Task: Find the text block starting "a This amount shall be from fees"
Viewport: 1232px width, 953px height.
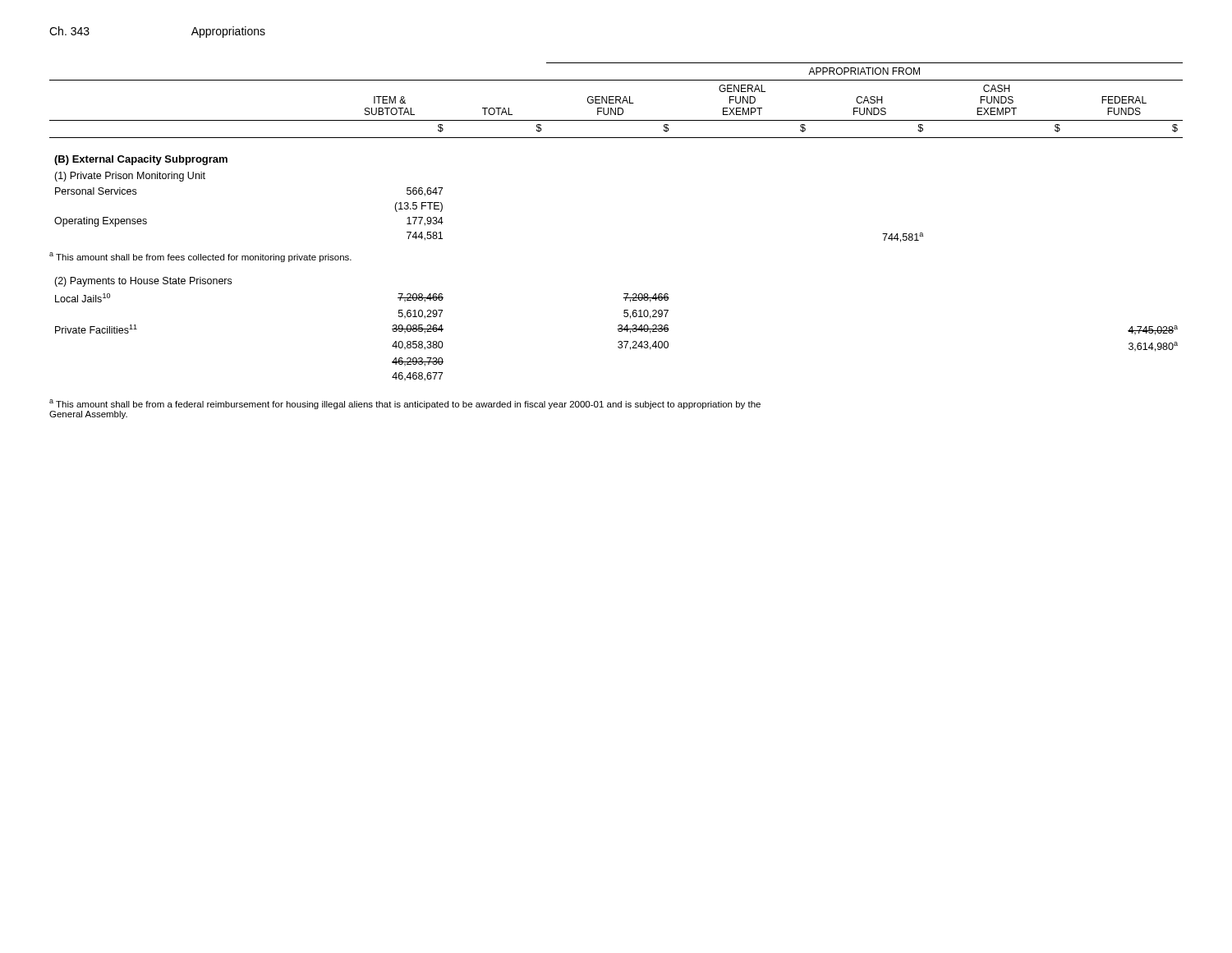Action: point(201,256)
